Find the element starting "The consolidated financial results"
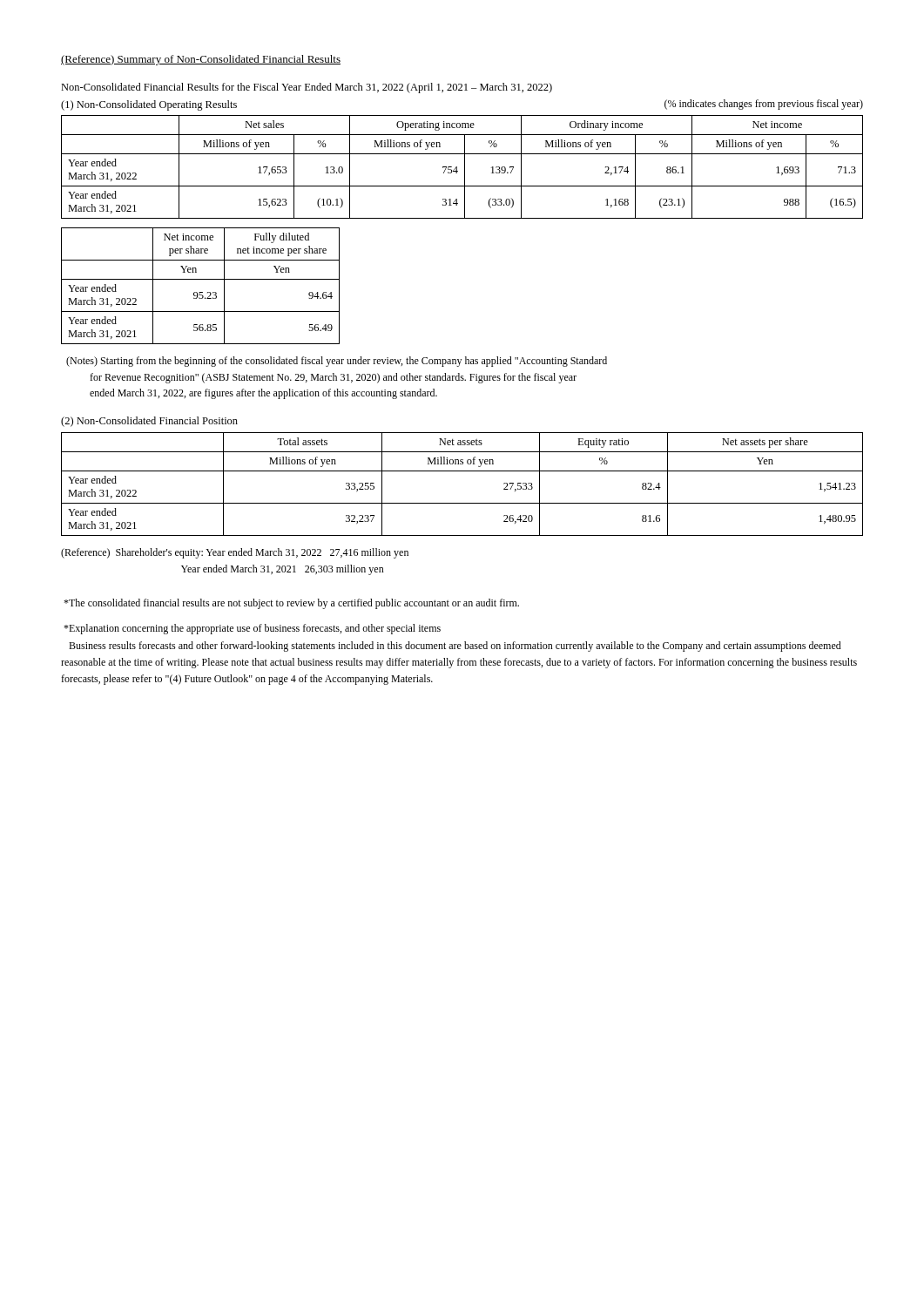The height and width of the screenshot is (1307, 924). [x=290, y=603]
